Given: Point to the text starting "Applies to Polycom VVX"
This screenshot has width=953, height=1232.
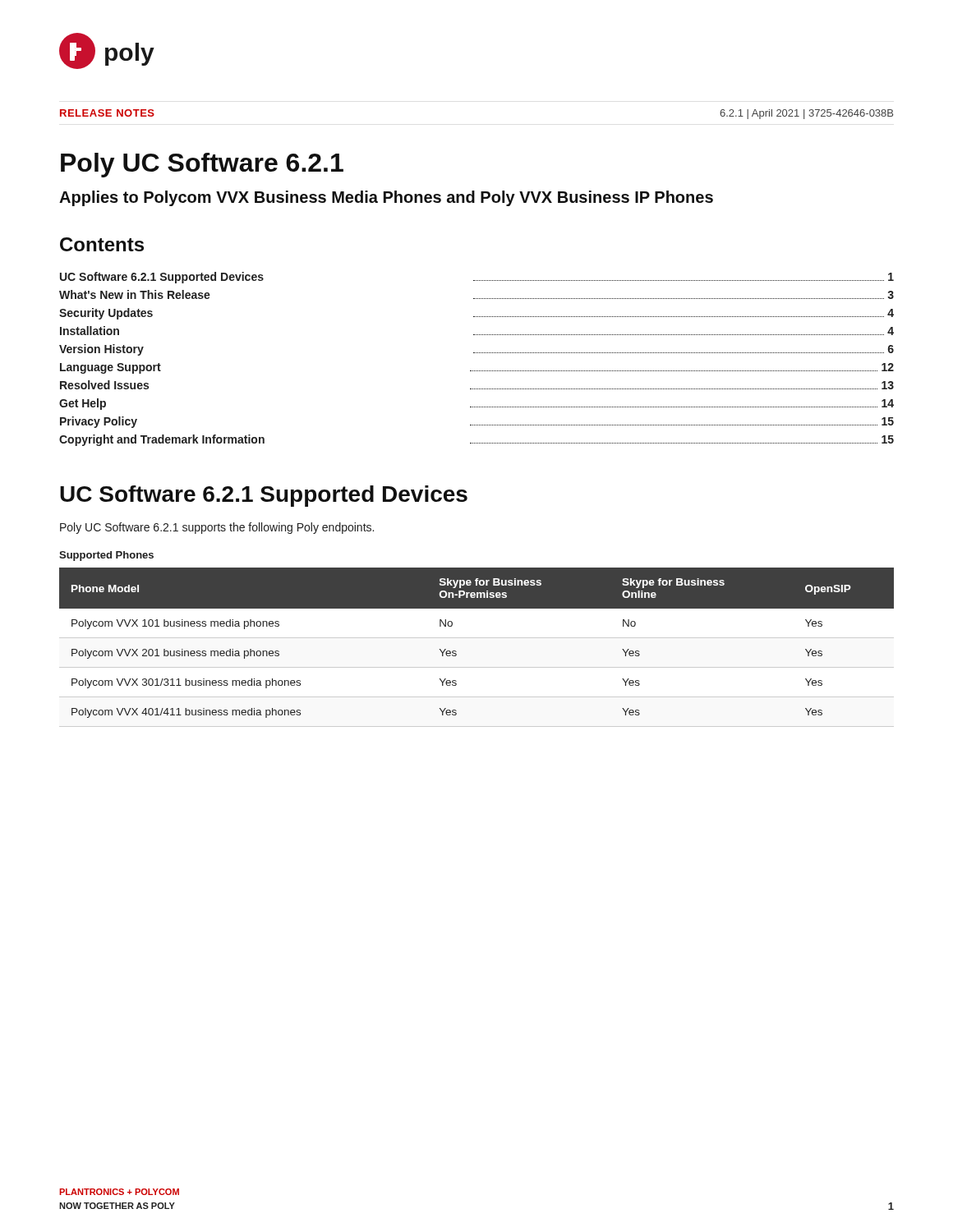Looking at the screenshot, I should pos(386,197).
